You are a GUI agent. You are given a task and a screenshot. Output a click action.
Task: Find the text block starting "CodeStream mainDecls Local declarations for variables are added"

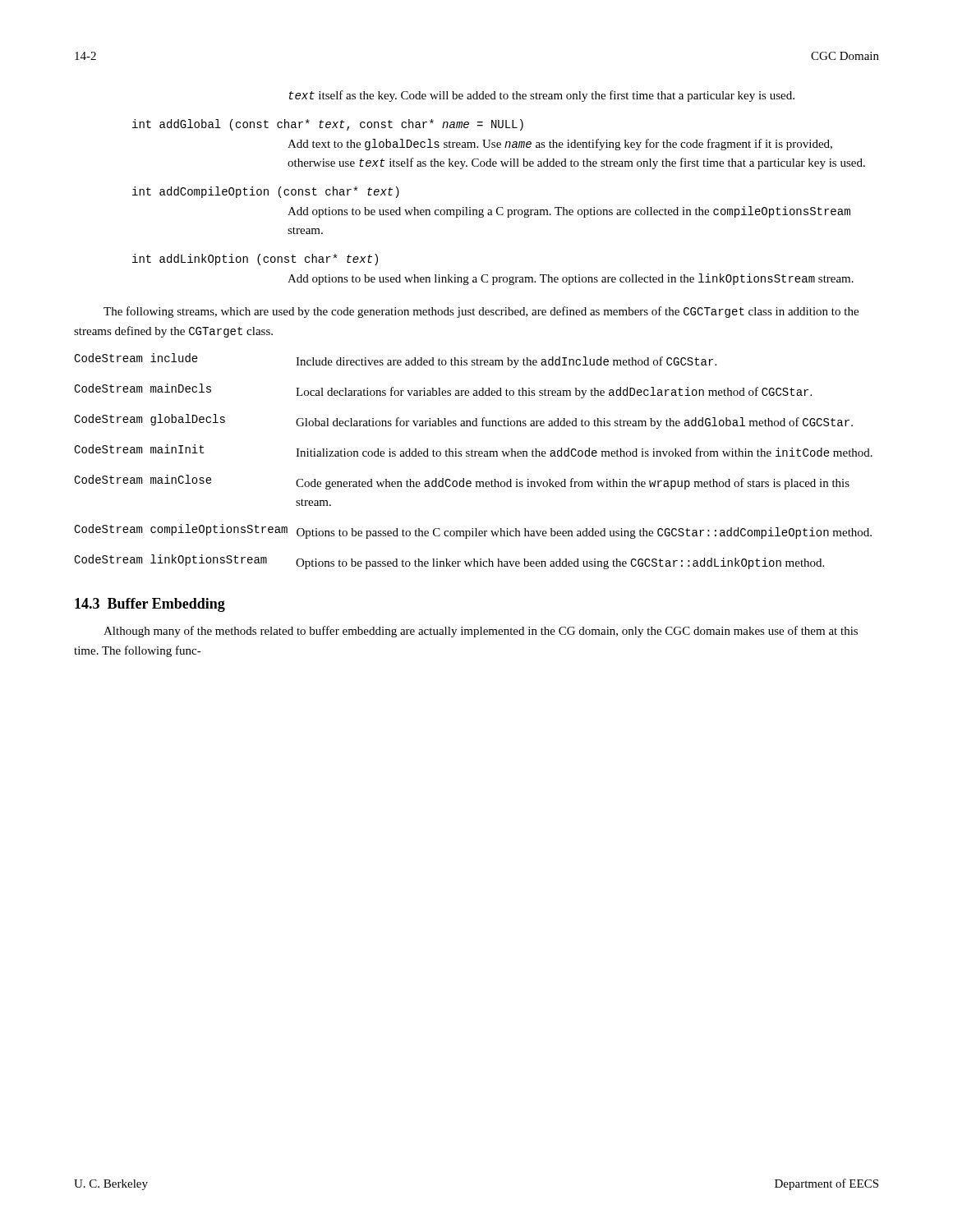pos(476,392)
